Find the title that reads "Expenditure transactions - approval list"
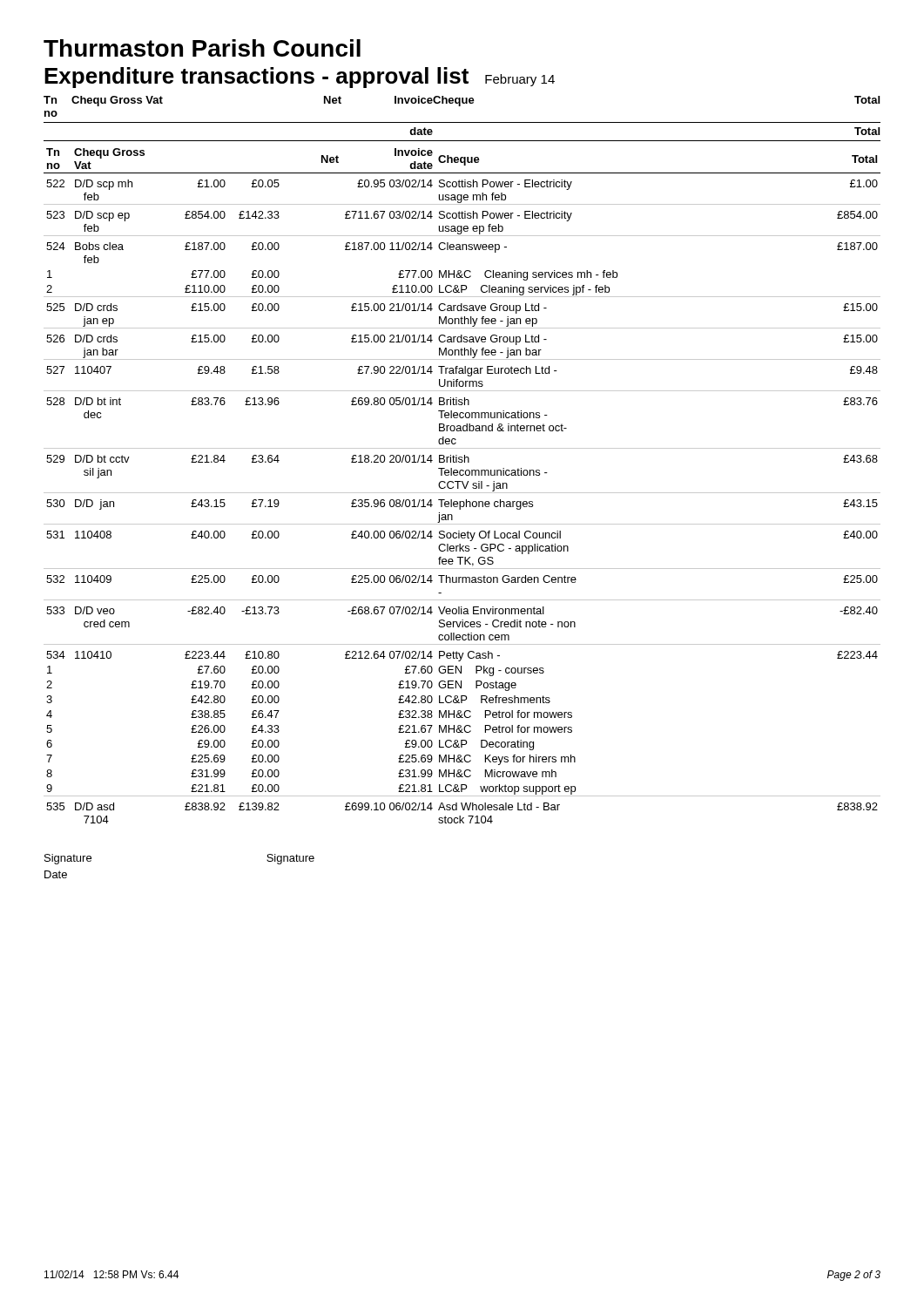This screenshot has height=1307, width=924. click(x=299, y=76)
